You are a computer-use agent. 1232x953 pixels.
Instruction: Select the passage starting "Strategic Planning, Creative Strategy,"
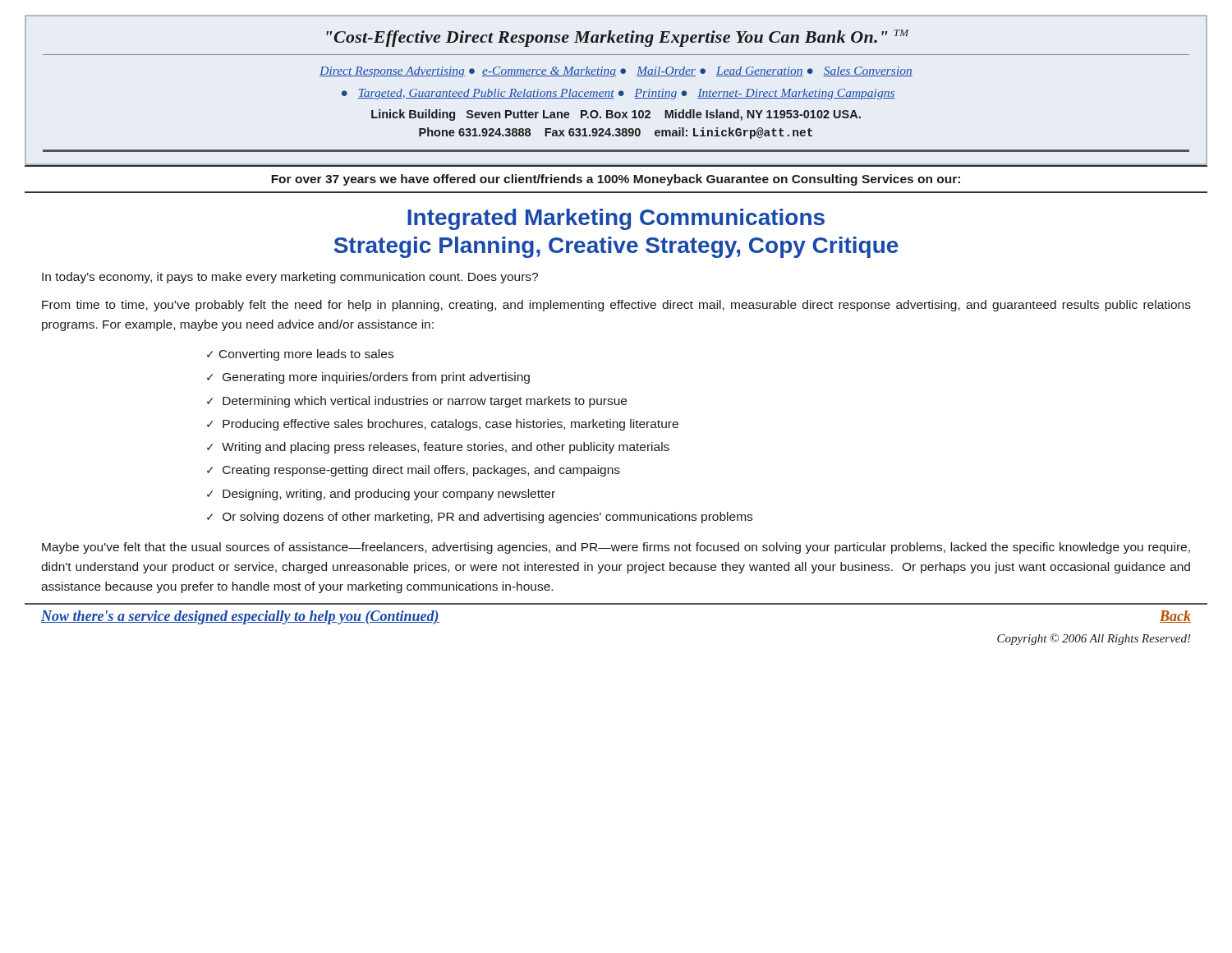tap(616, 245)
